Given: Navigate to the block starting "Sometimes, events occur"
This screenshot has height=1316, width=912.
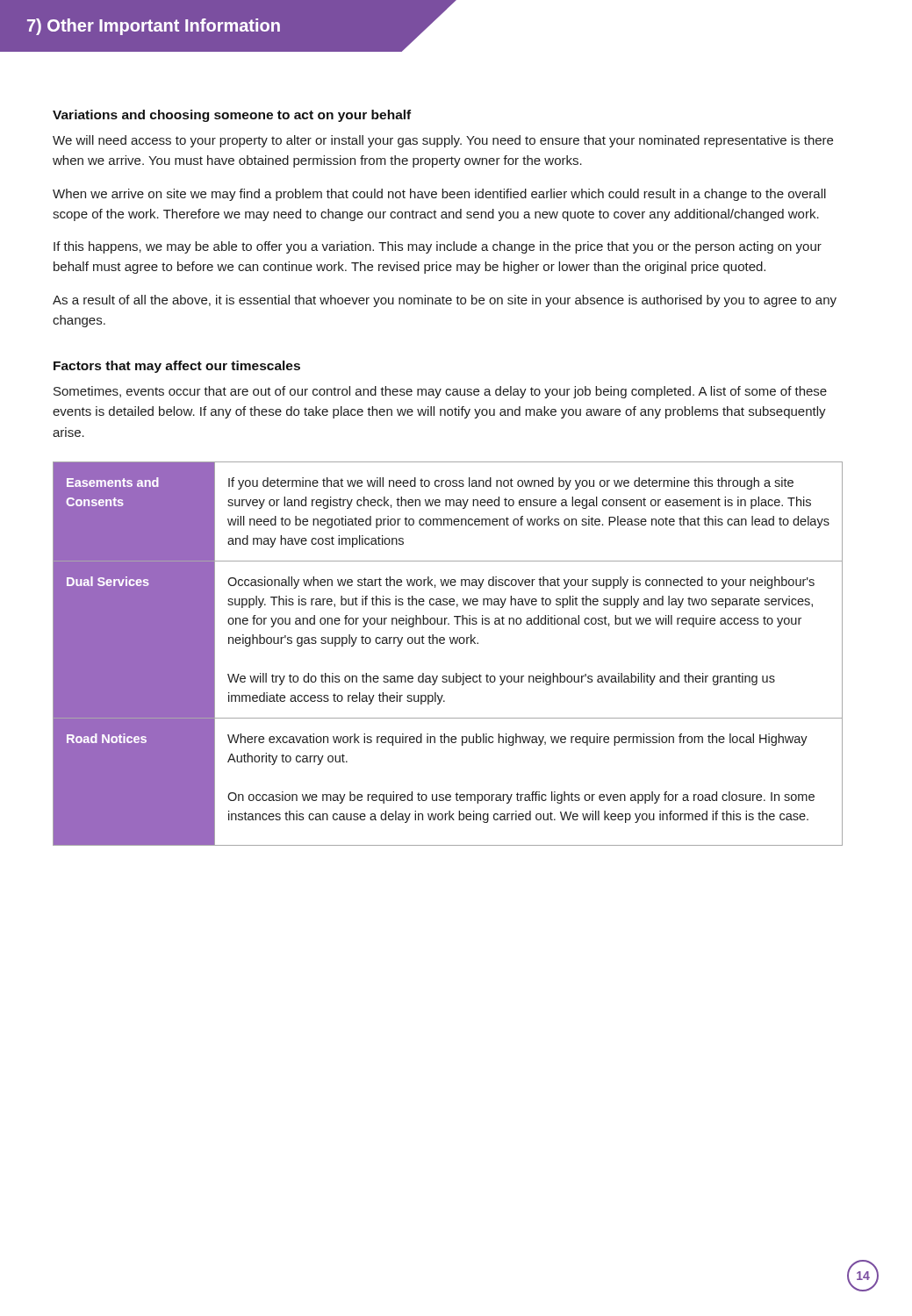Looking at the screenshot, I should [440, 411].
